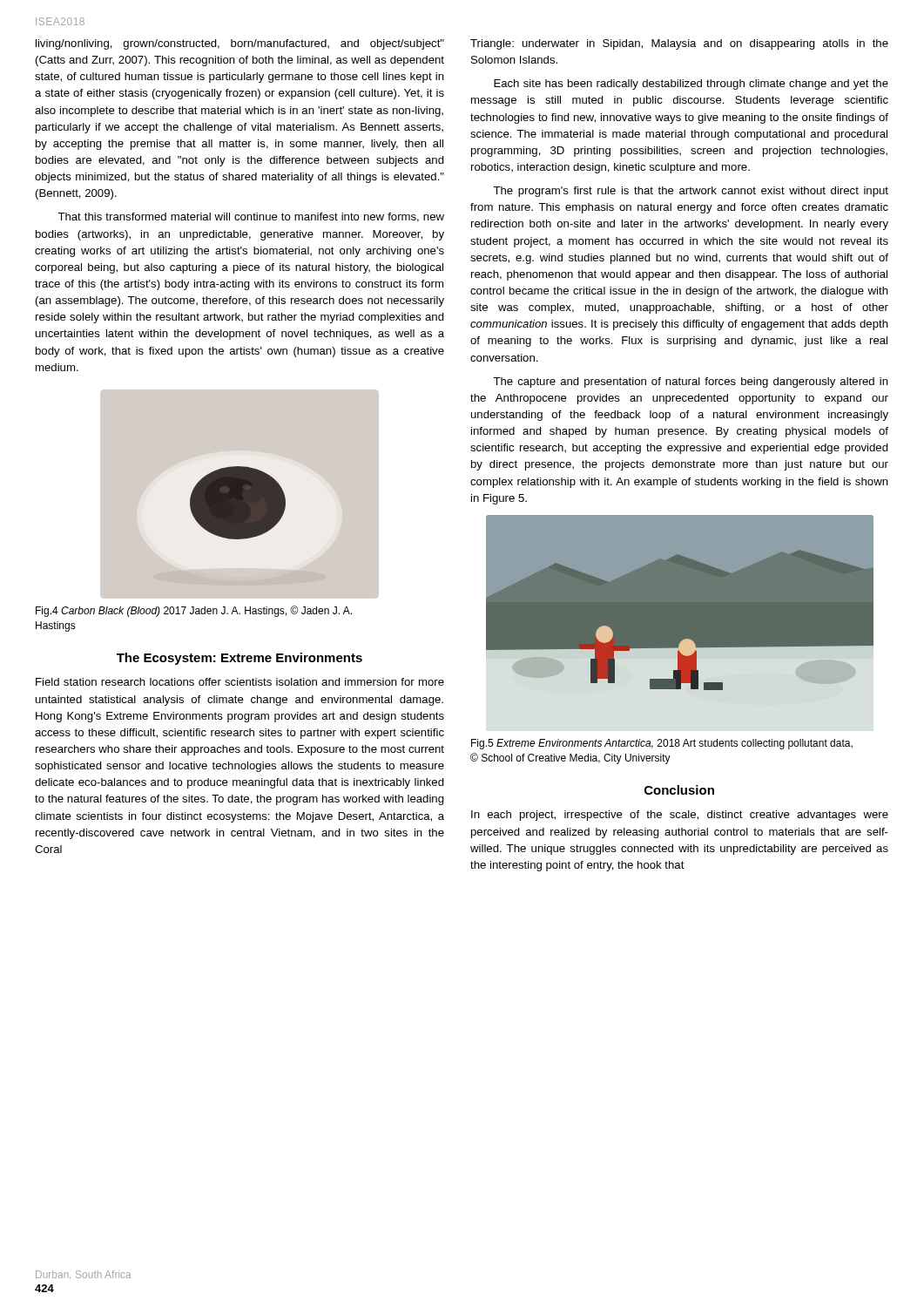Locate the text block with the text "That this transformed material will continue to manifest"

[x=240, y=292]
